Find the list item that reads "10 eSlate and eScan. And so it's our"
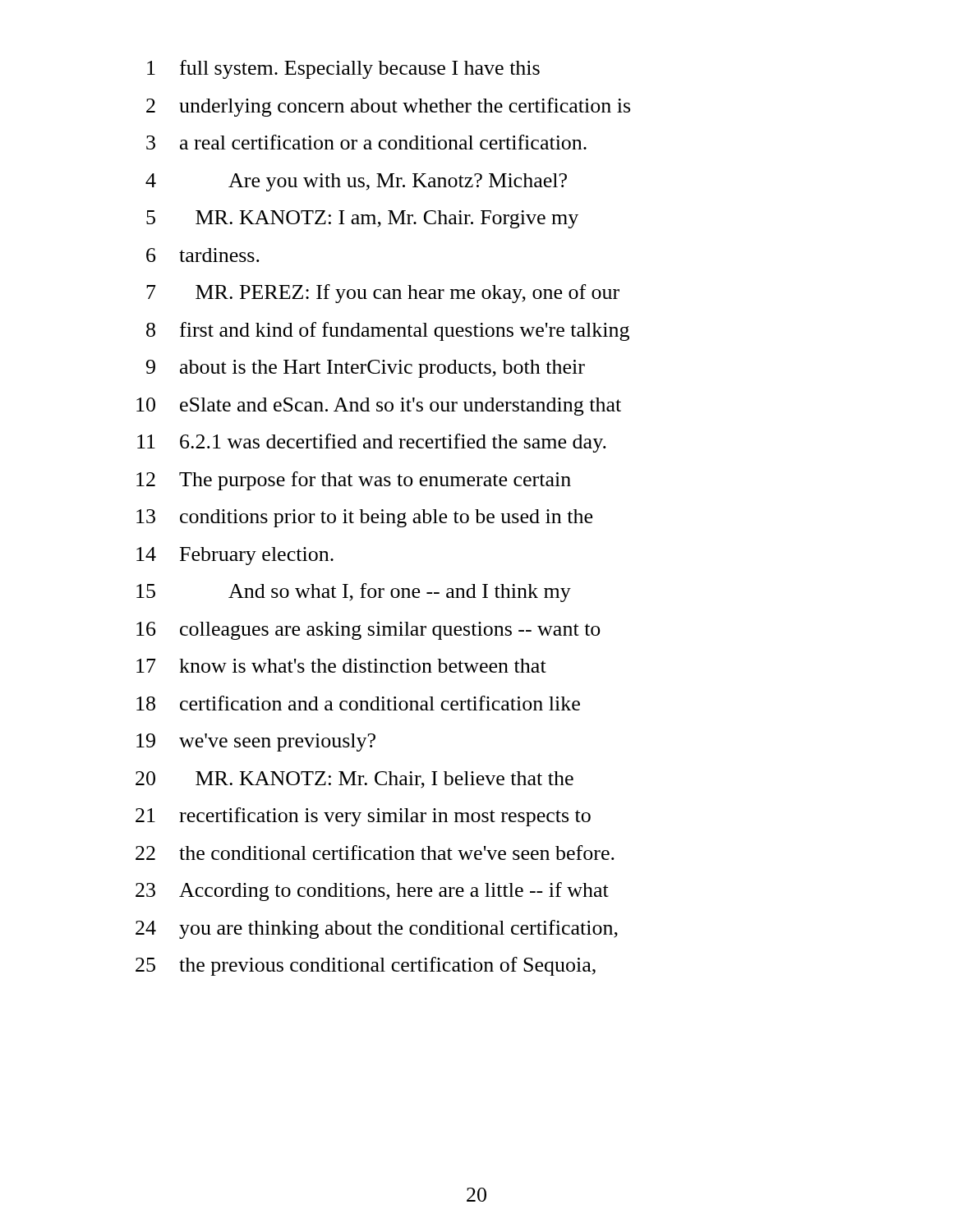Screen dimensions: 1232x953 pyautogui.click(x=489, y=404)
